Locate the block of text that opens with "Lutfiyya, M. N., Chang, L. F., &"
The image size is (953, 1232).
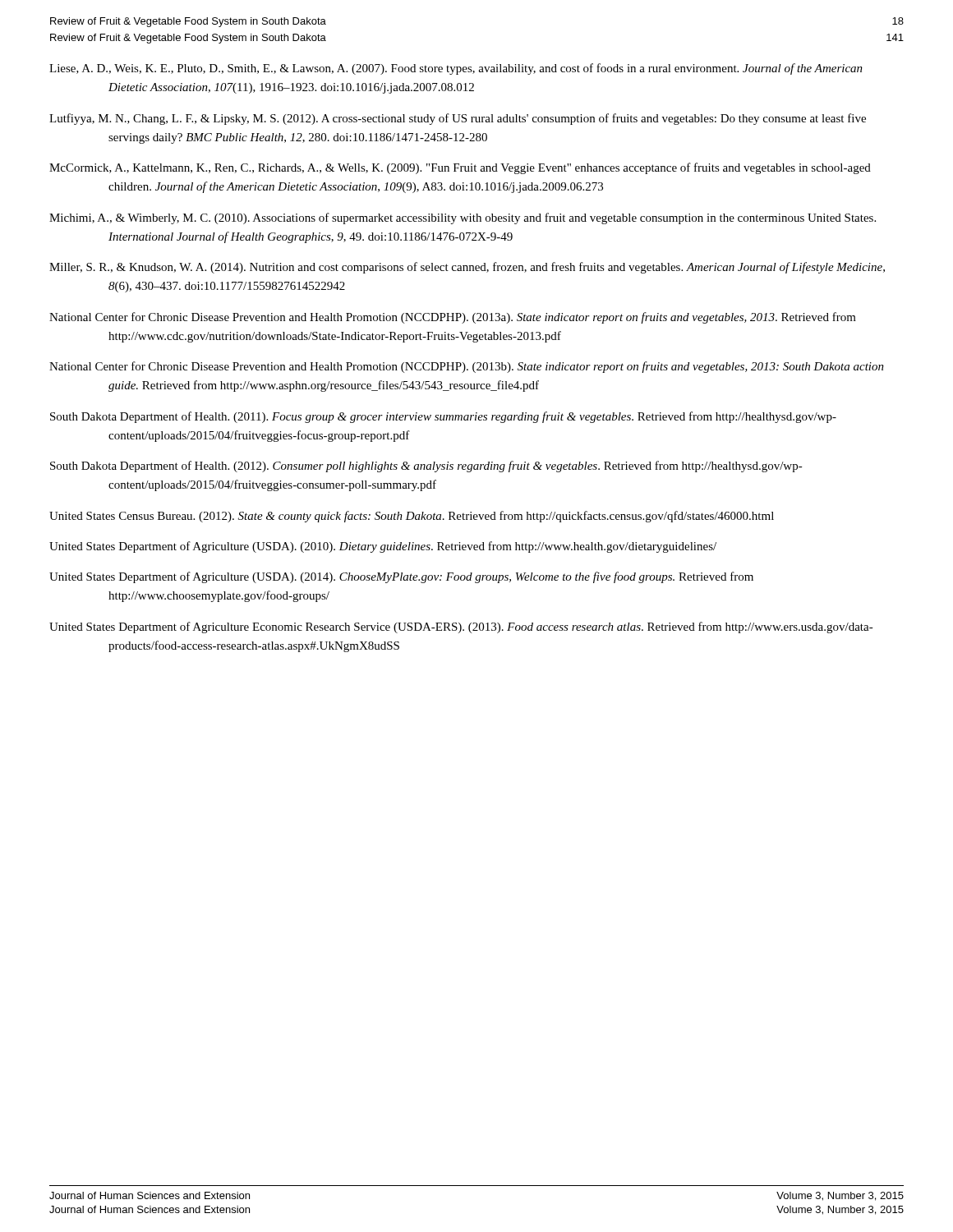458,127
